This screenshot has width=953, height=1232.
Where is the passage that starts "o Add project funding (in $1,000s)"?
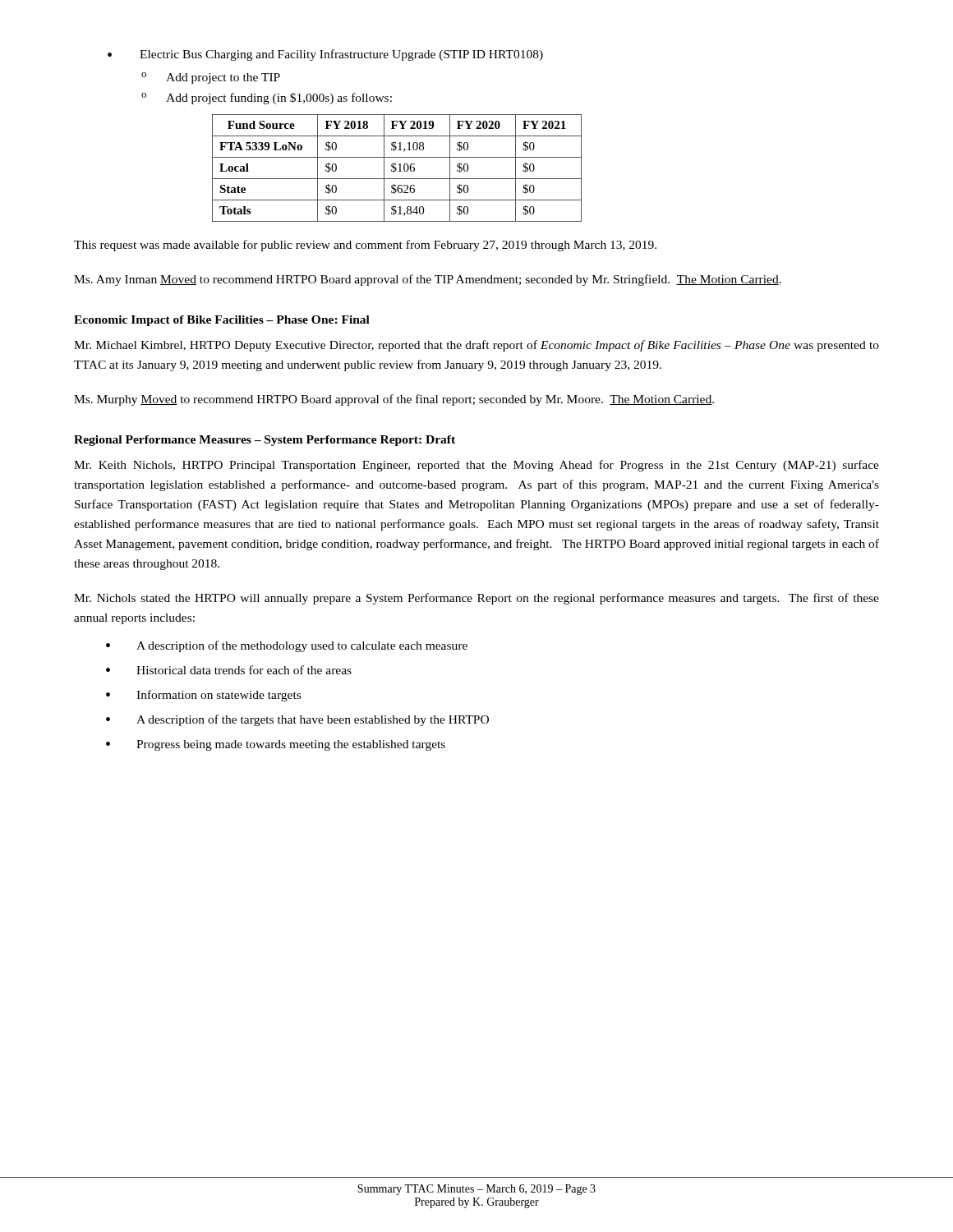tap(267, 98)
